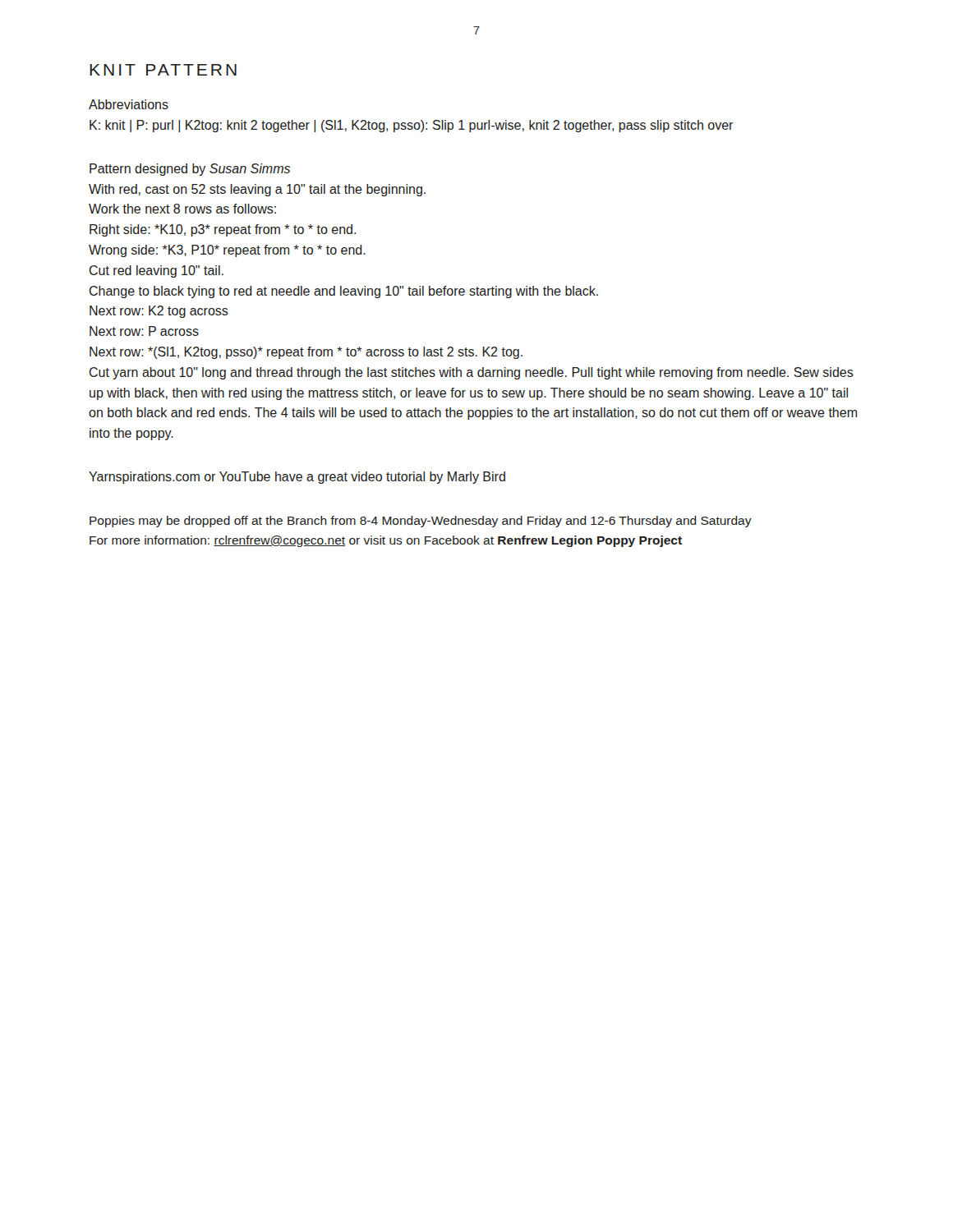The width and height of the screenshot is (953, 1232).
Task: Click on the text block starting "Wrong side: *K3, P10* repeat"
Action: [x=227, y=250]
